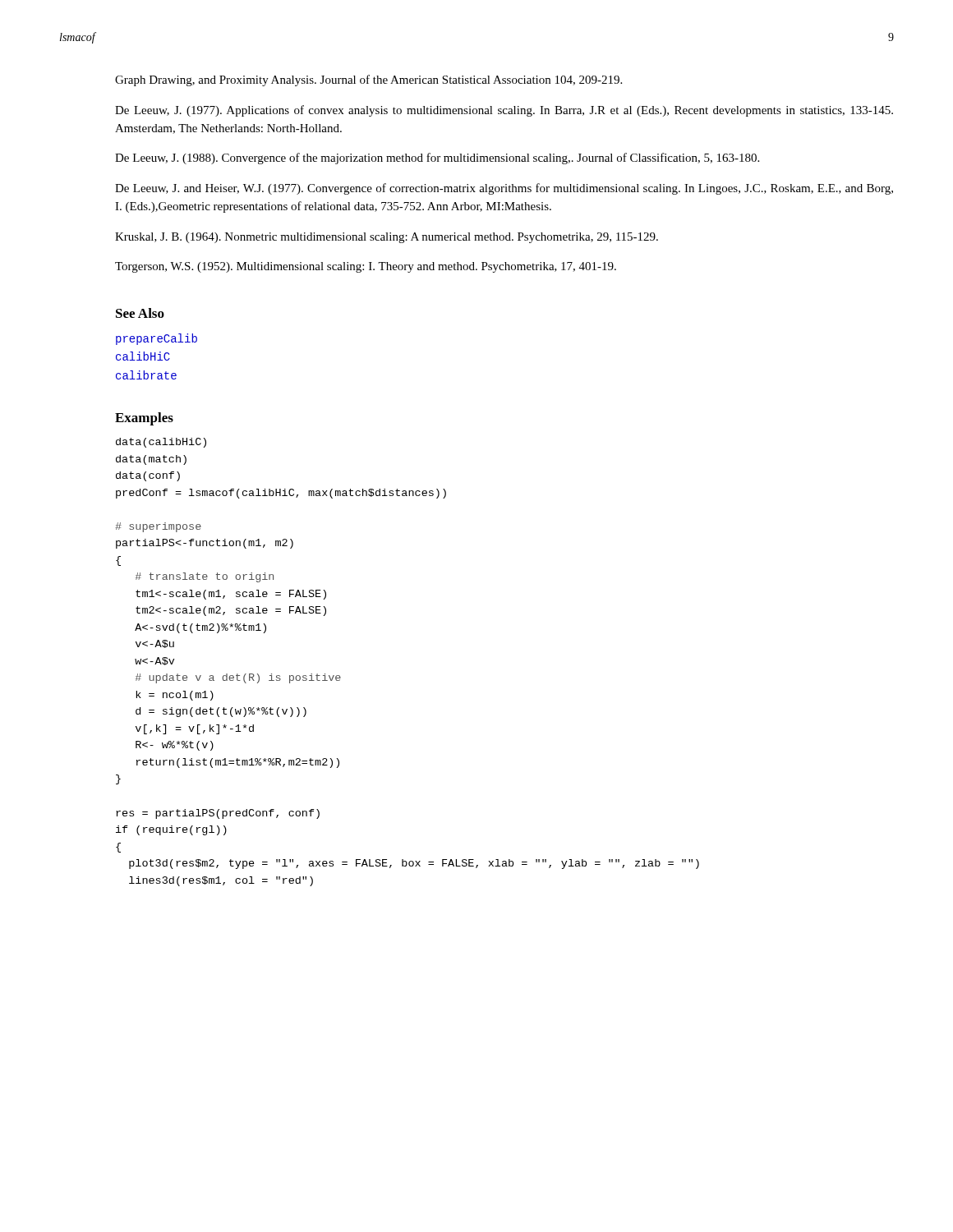Screen dimensions: 1232x953
Task: Locate the section header that reads "See Also"
Action: point(140,313)
